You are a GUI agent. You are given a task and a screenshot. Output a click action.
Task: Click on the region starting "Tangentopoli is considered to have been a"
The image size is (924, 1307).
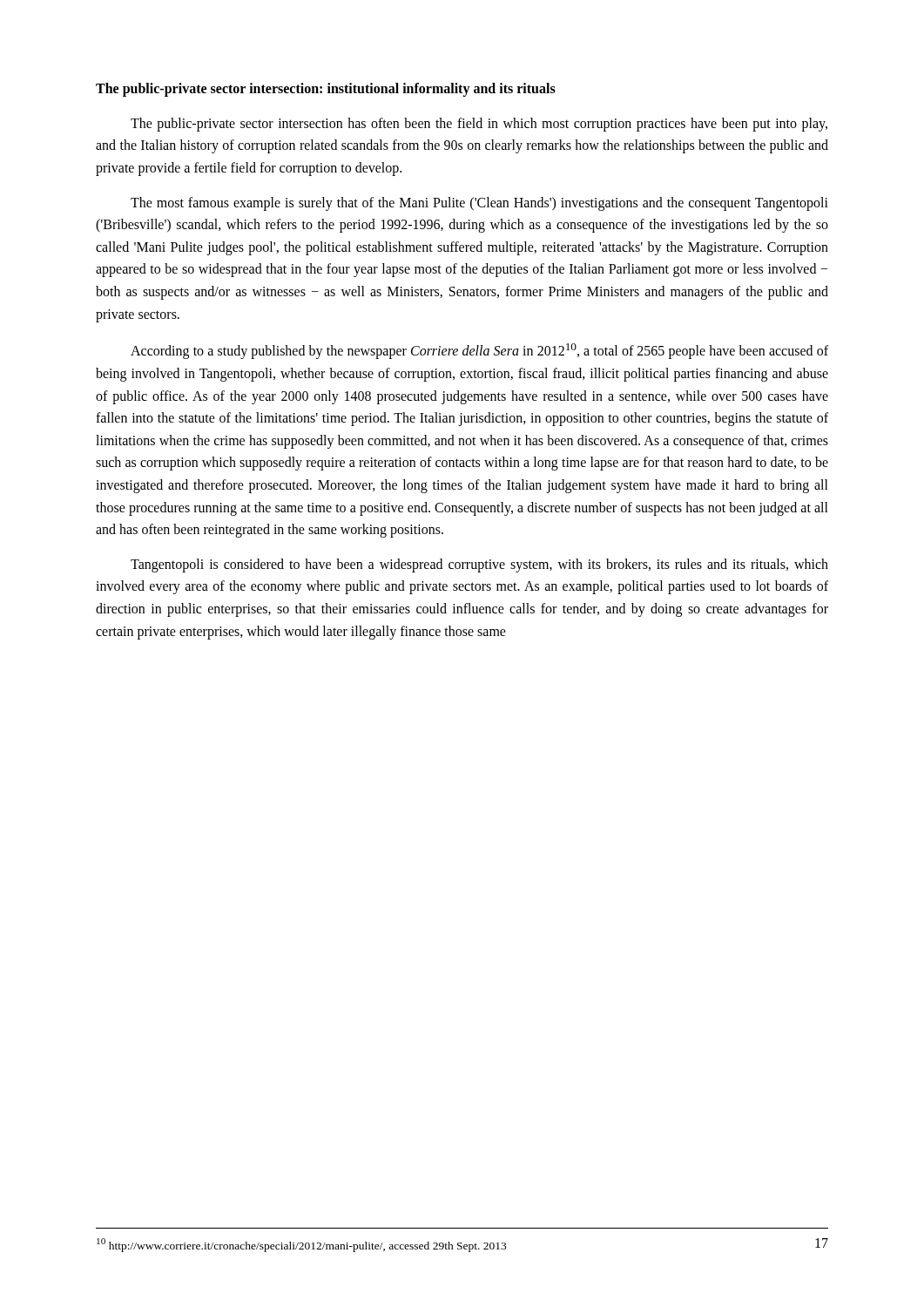tap(462, 597)
